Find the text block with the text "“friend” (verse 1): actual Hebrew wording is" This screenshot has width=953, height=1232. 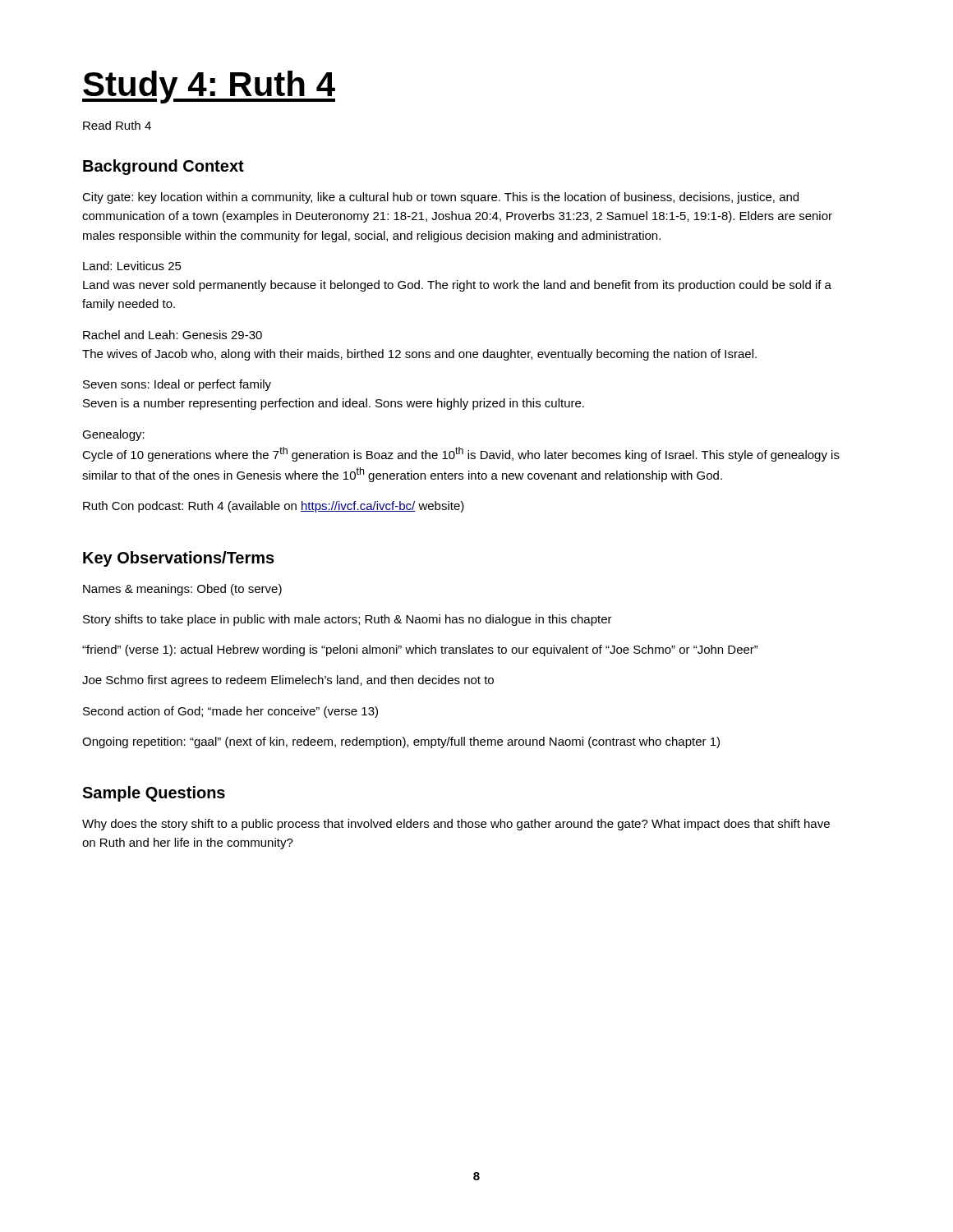(x=420, y=649)
